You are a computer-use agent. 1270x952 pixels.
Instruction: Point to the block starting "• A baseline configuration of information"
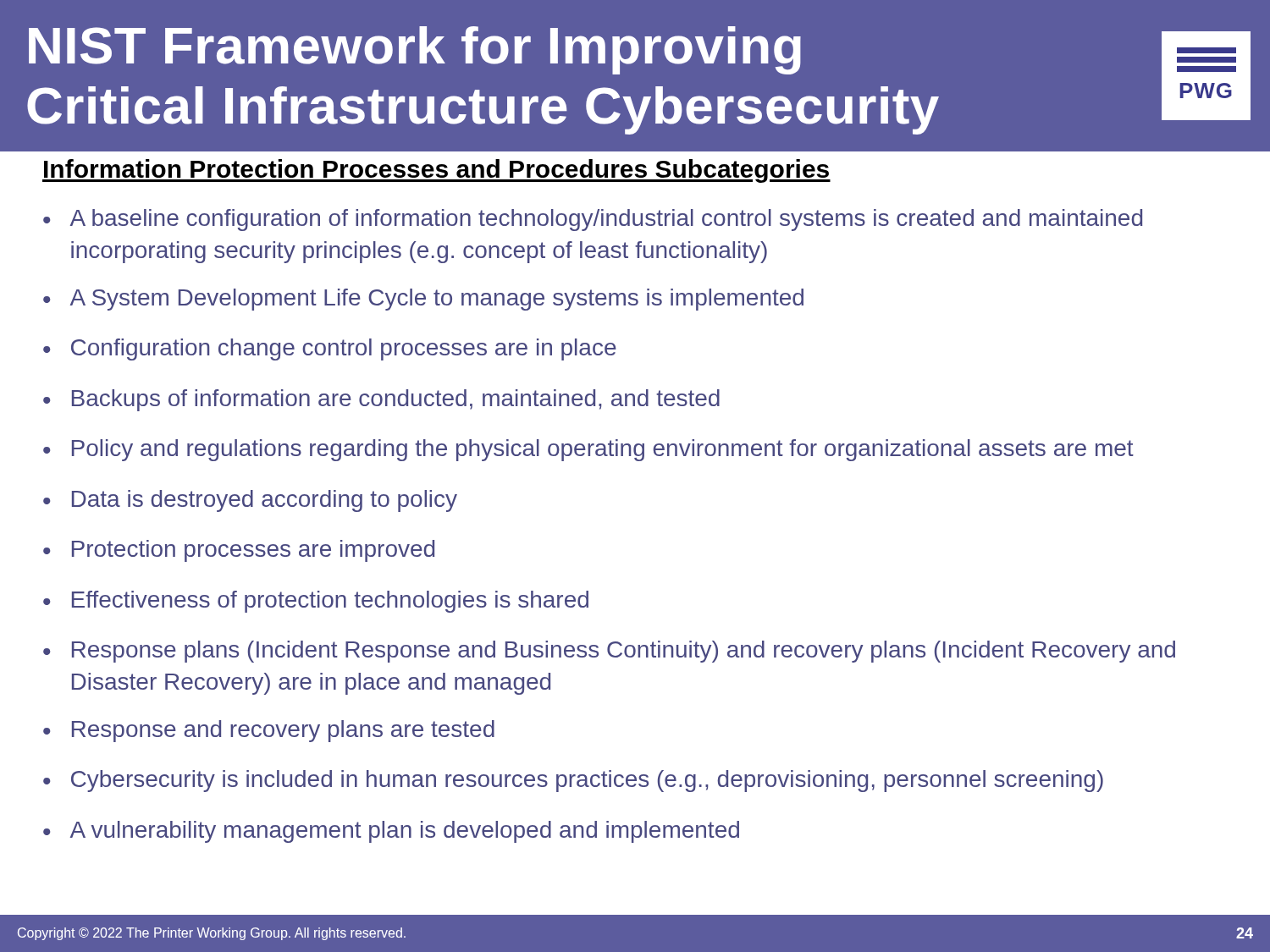[x=635, y=234]
